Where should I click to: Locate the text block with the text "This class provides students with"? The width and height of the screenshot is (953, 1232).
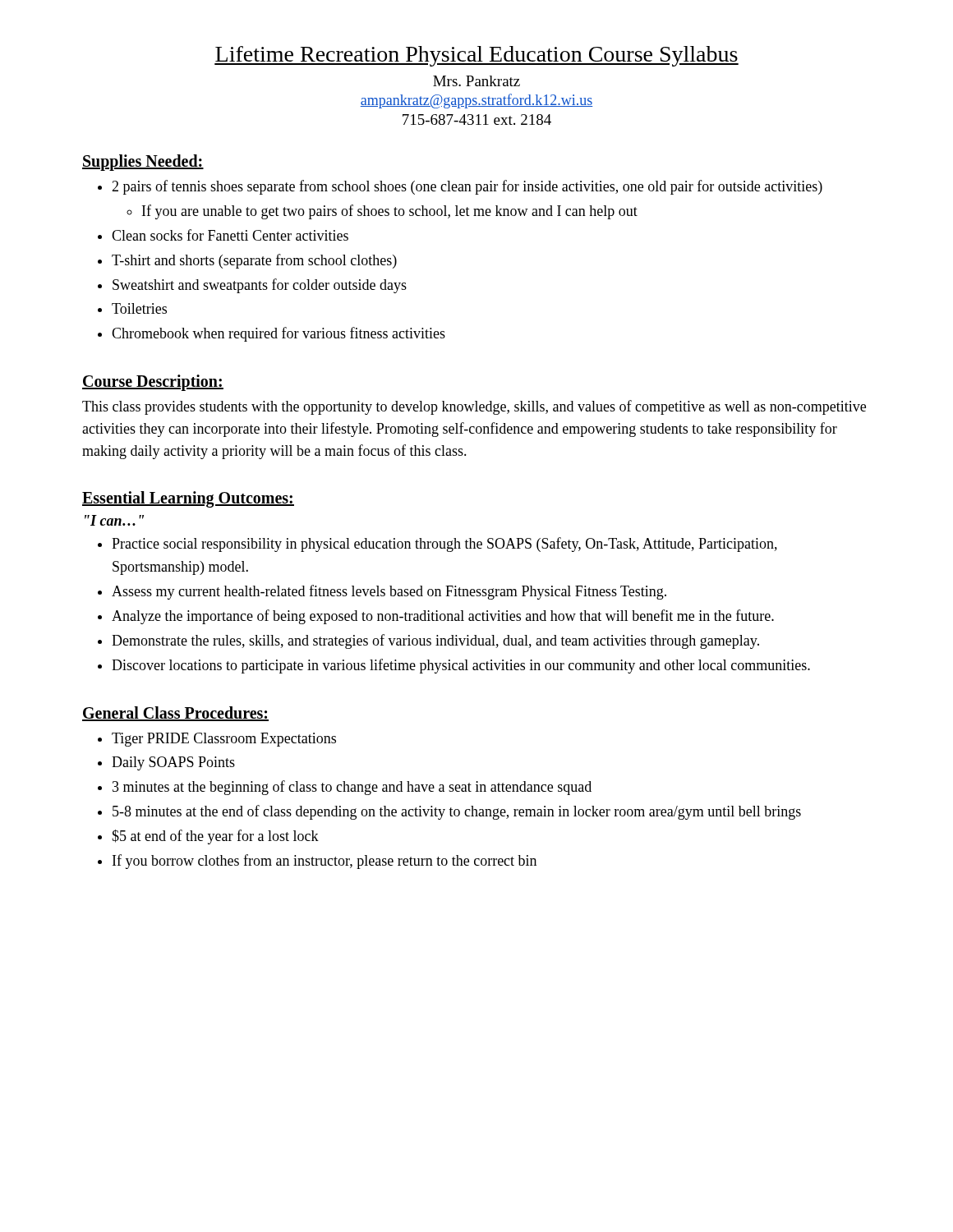[474, 429]
